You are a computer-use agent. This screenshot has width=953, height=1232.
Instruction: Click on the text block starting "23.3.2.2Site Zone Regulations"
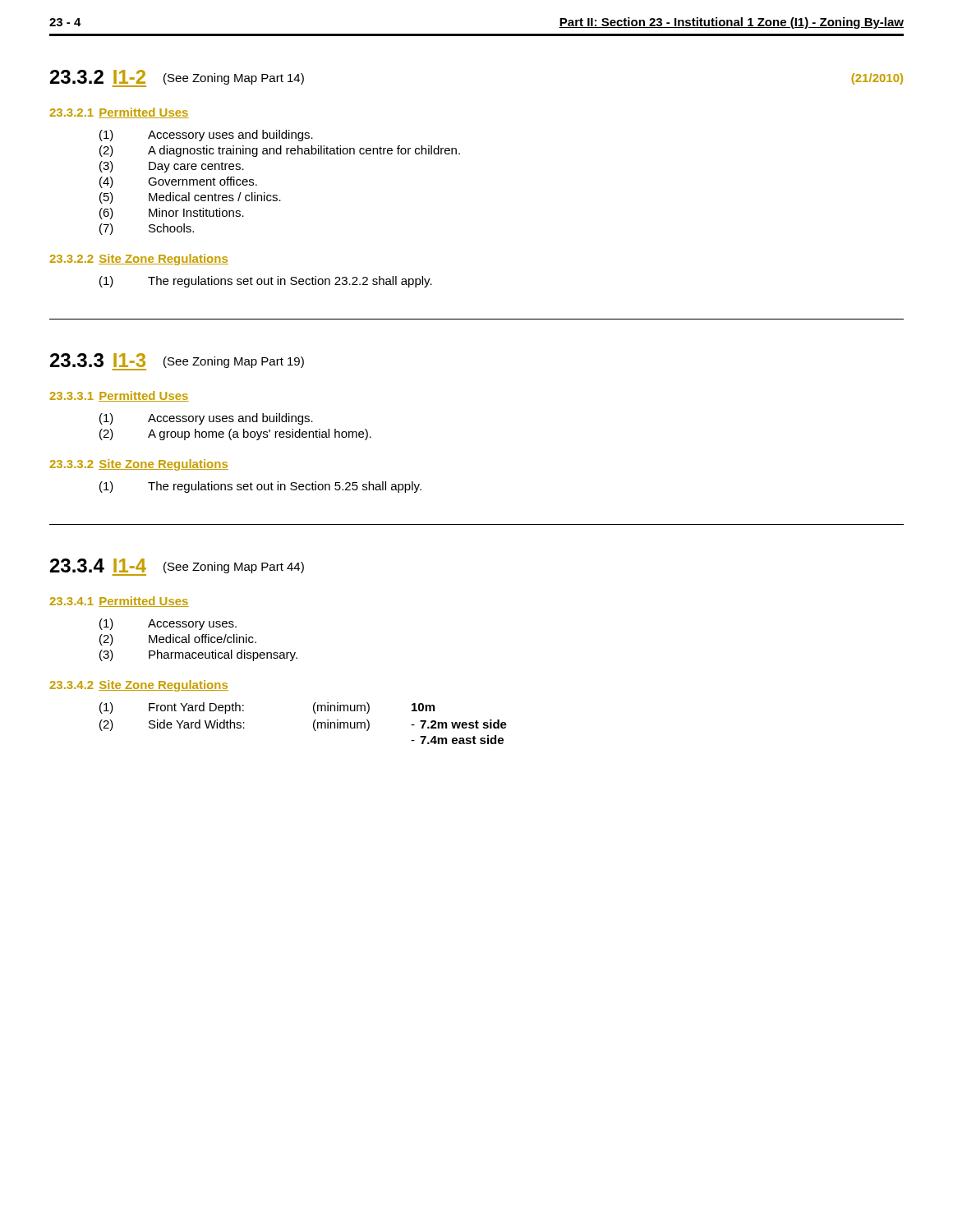[x=139, y=258]
